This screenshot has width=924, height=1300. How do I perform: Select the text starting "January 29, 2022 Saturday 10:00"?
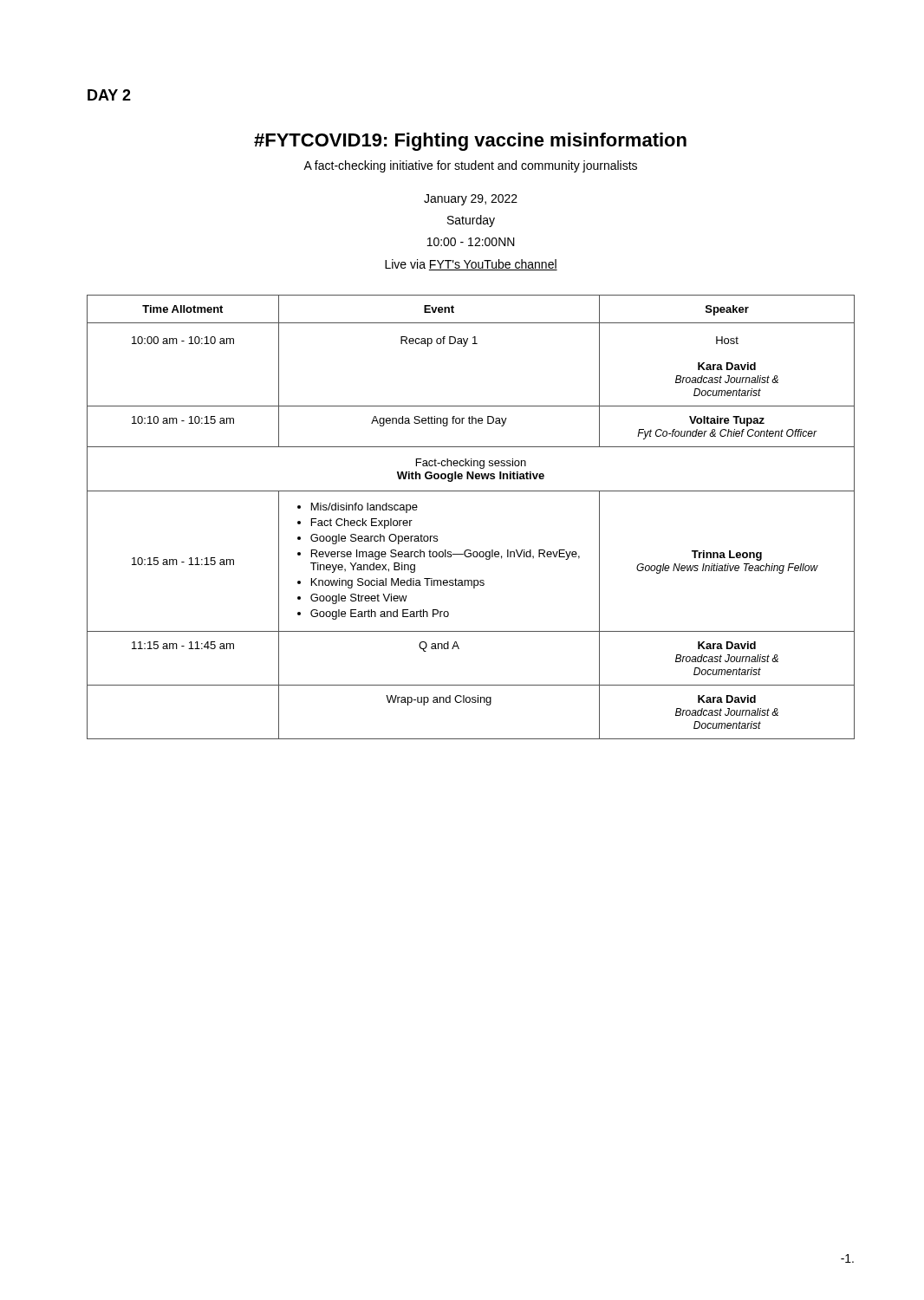(x=471, y=231)
